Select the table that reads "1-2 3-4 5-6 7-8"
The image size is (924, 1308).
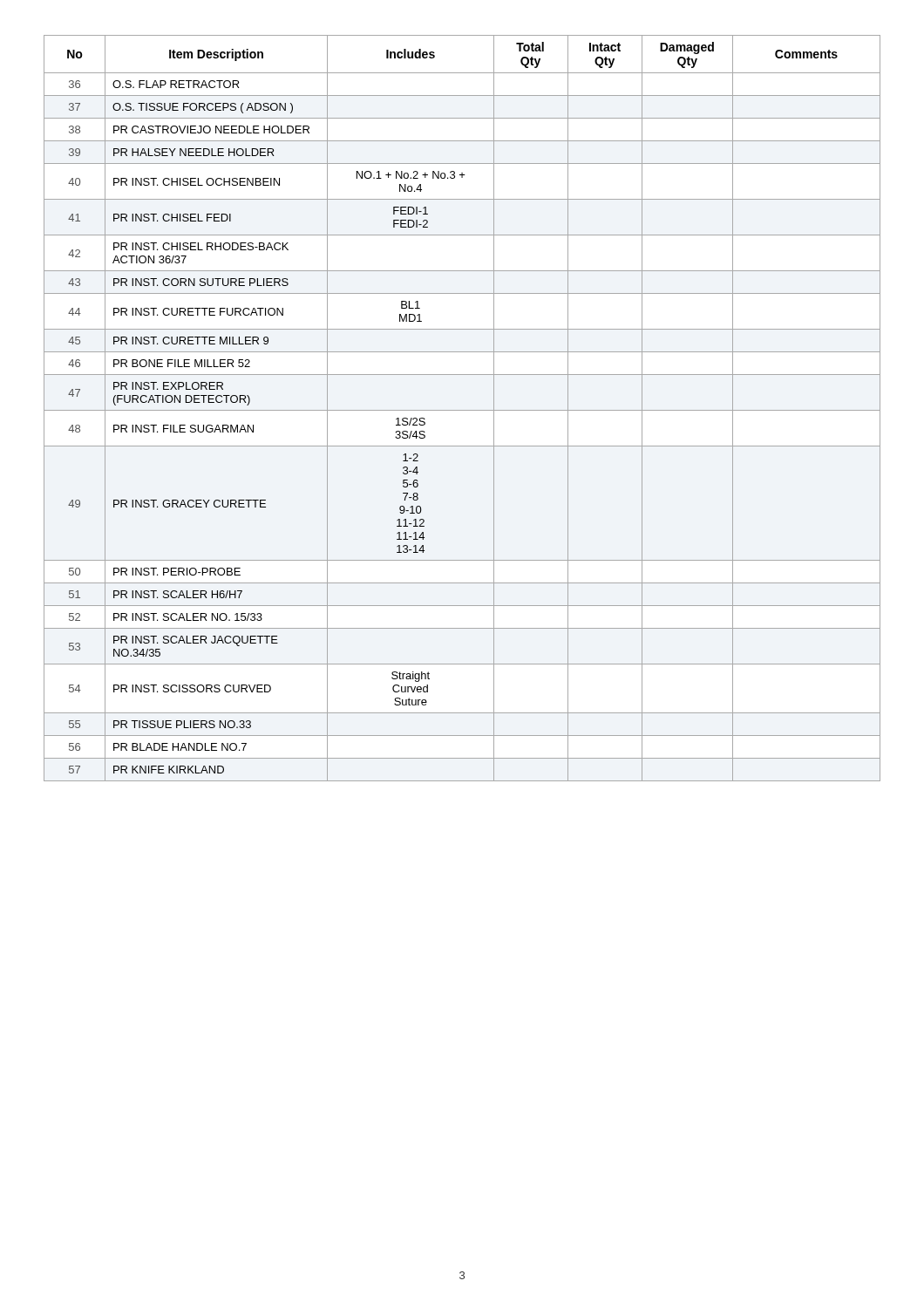(x=462, y=408)
